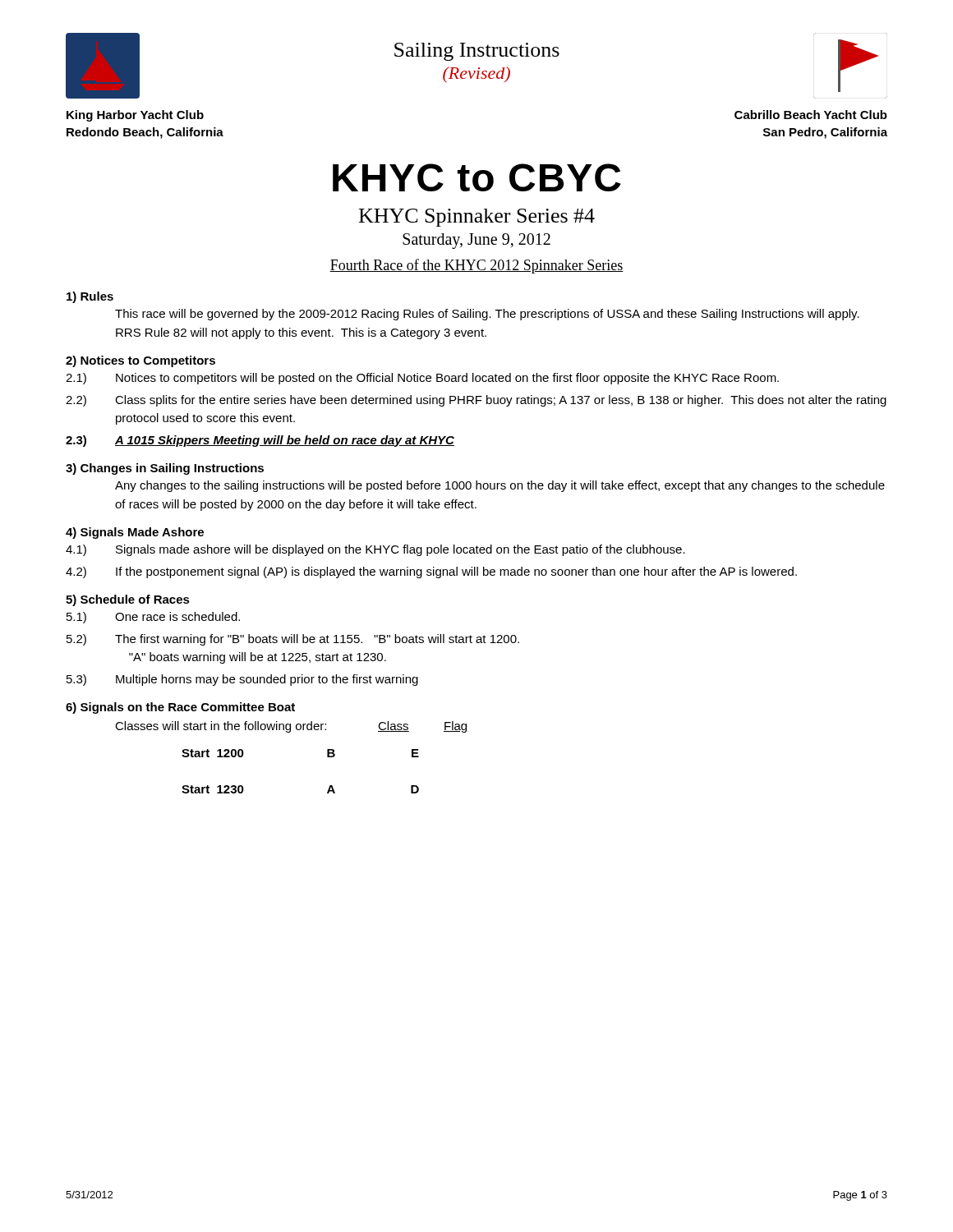Select the section header that reads "6) Signals on the Race Committee Boat"

click(180, 707)
